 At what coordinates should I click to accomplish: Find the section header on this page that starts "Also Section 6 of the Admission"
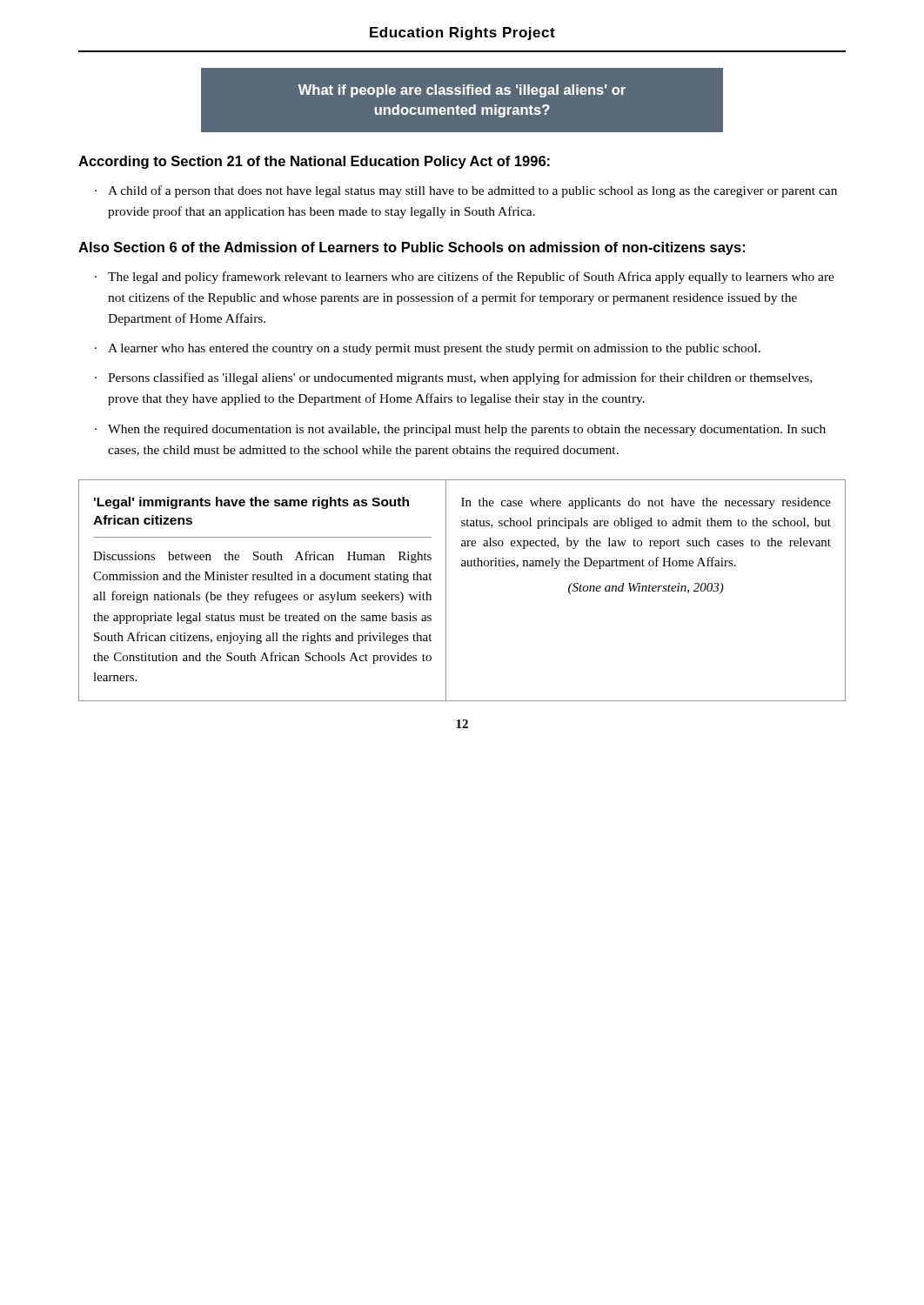coord(412,247)
